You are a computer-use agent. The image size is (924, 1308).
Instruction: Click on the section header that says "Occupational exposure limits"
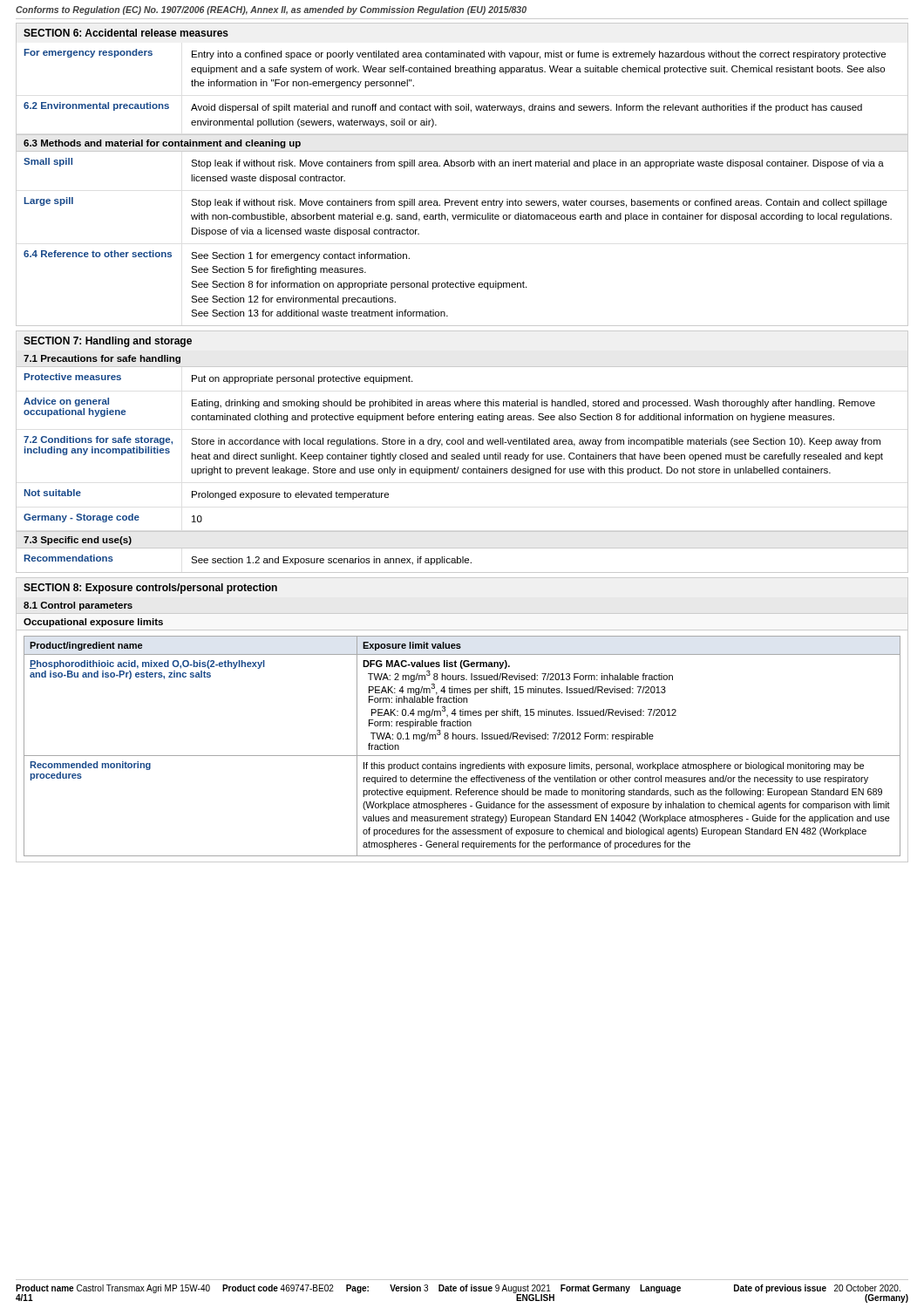click(x=93, y=622)
